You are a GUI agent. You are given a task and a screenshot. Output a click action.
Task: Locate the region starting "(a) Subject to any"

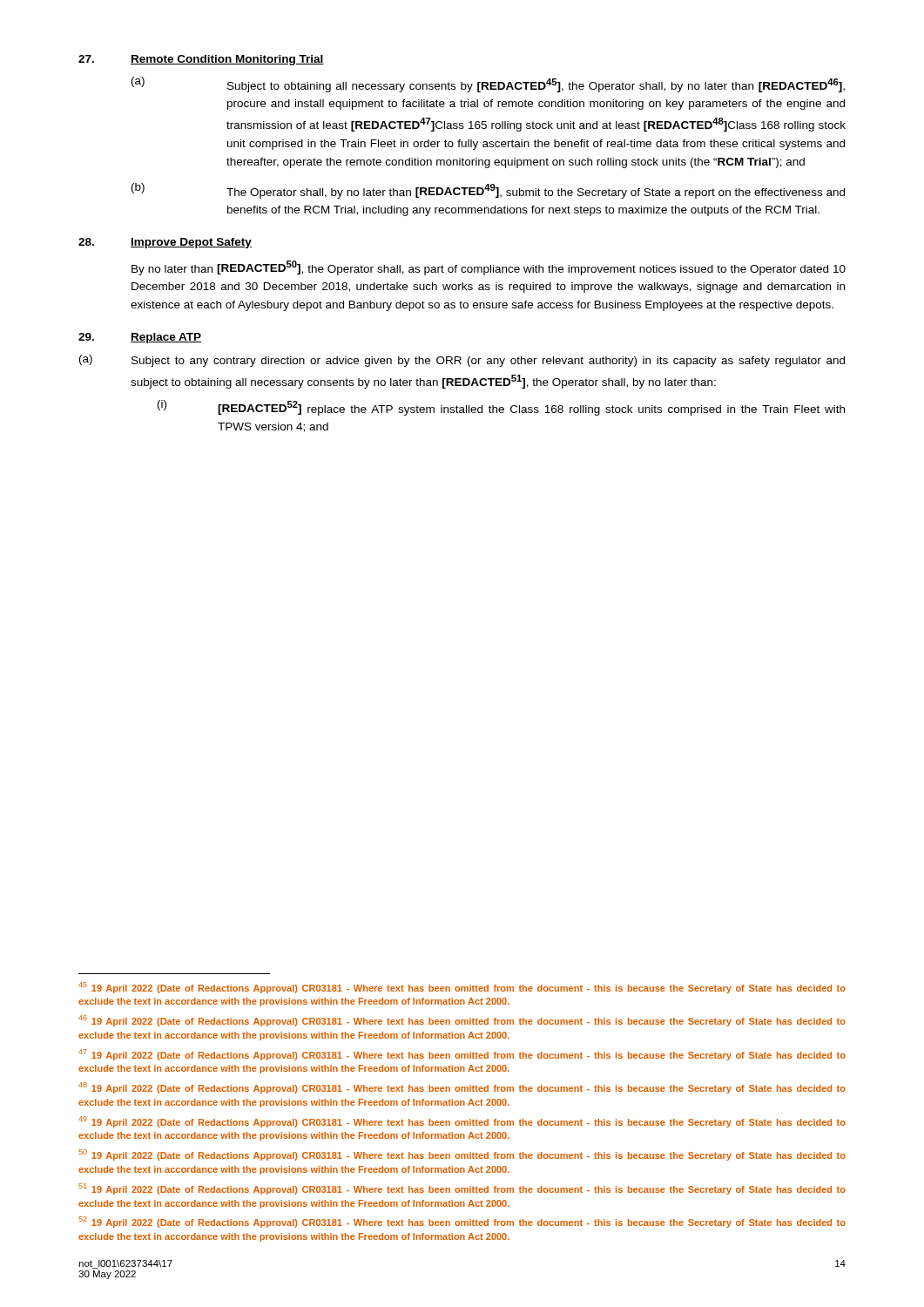coord(462,372)
